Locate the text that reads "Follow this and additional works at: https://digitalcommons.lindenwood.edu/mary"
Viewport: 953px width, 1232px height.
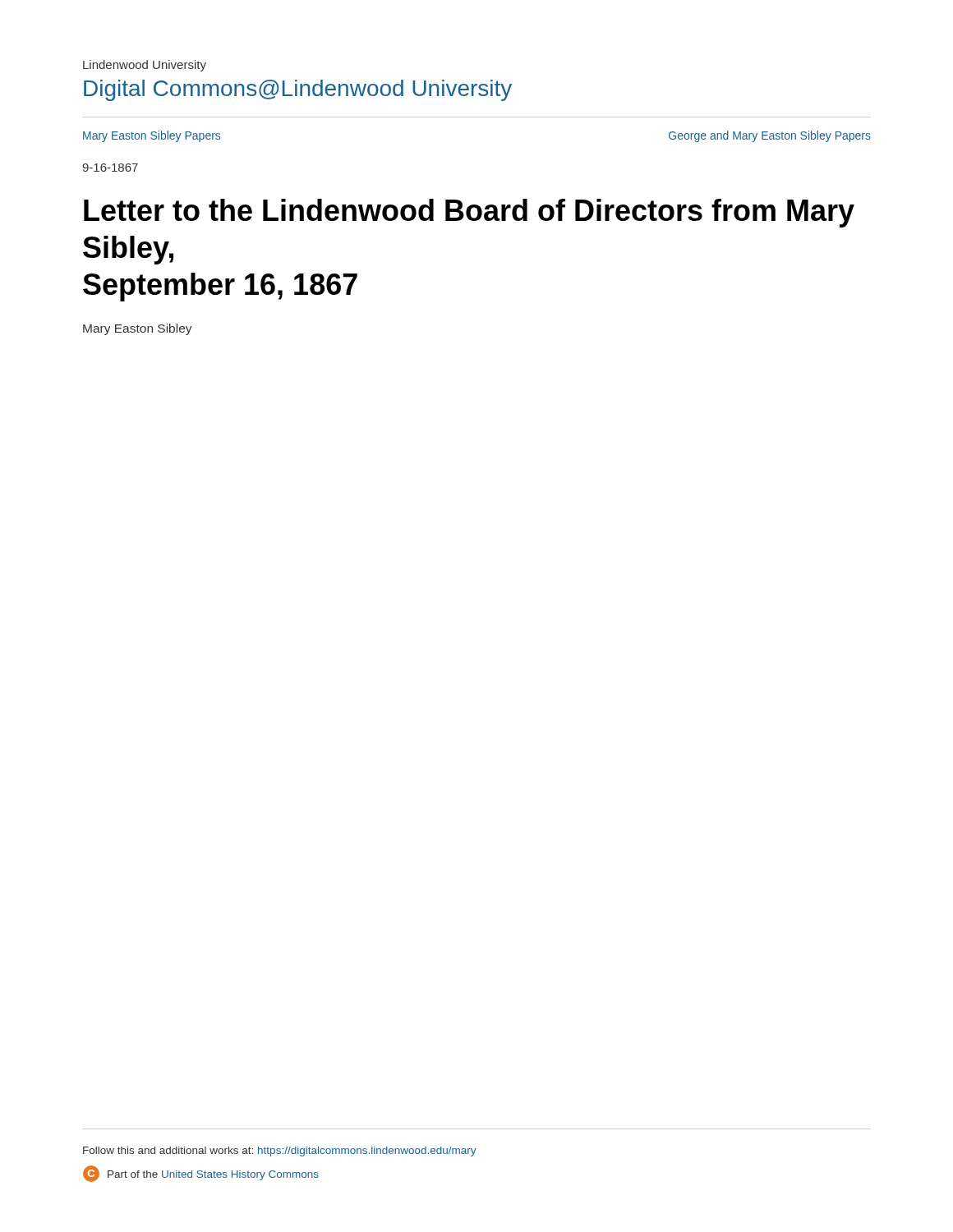[x=279, y=1150]
